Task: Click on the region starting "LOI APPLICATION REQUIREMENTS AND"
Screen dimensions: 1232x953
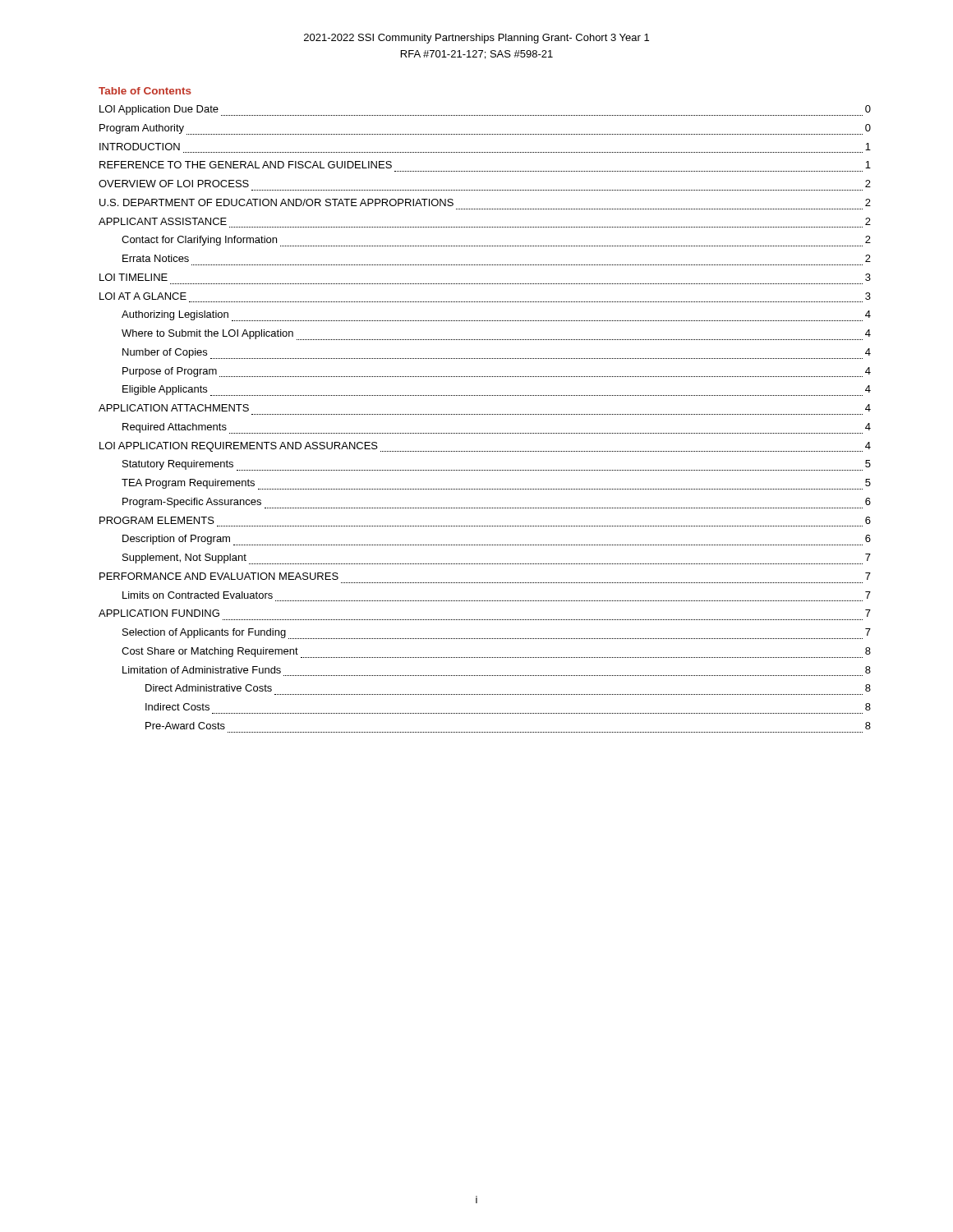Action: click(485, 446)
